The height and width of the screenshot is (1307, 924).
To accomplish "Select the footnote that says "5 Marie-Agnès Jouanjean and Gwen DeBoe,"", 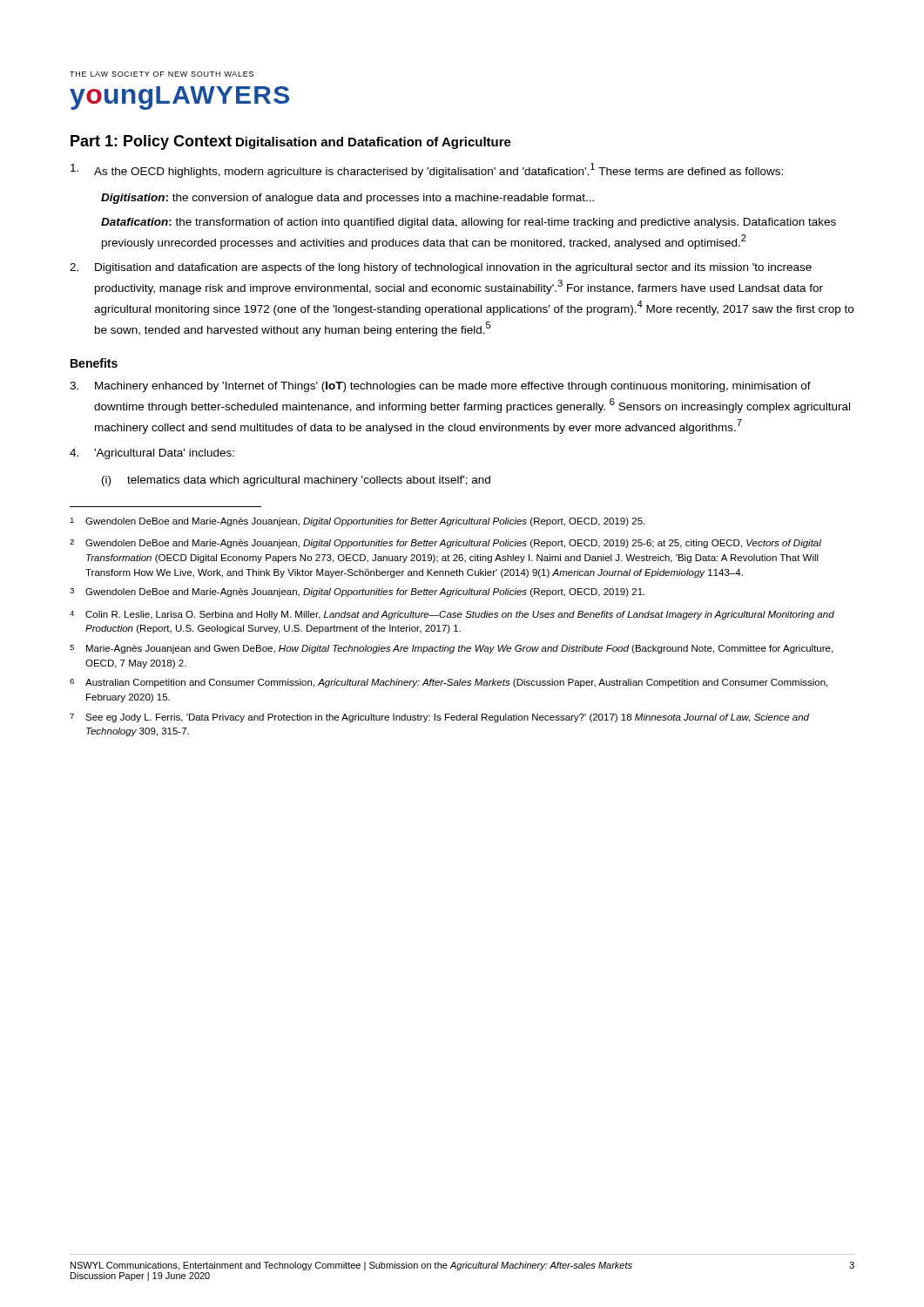I will point(462,656).
